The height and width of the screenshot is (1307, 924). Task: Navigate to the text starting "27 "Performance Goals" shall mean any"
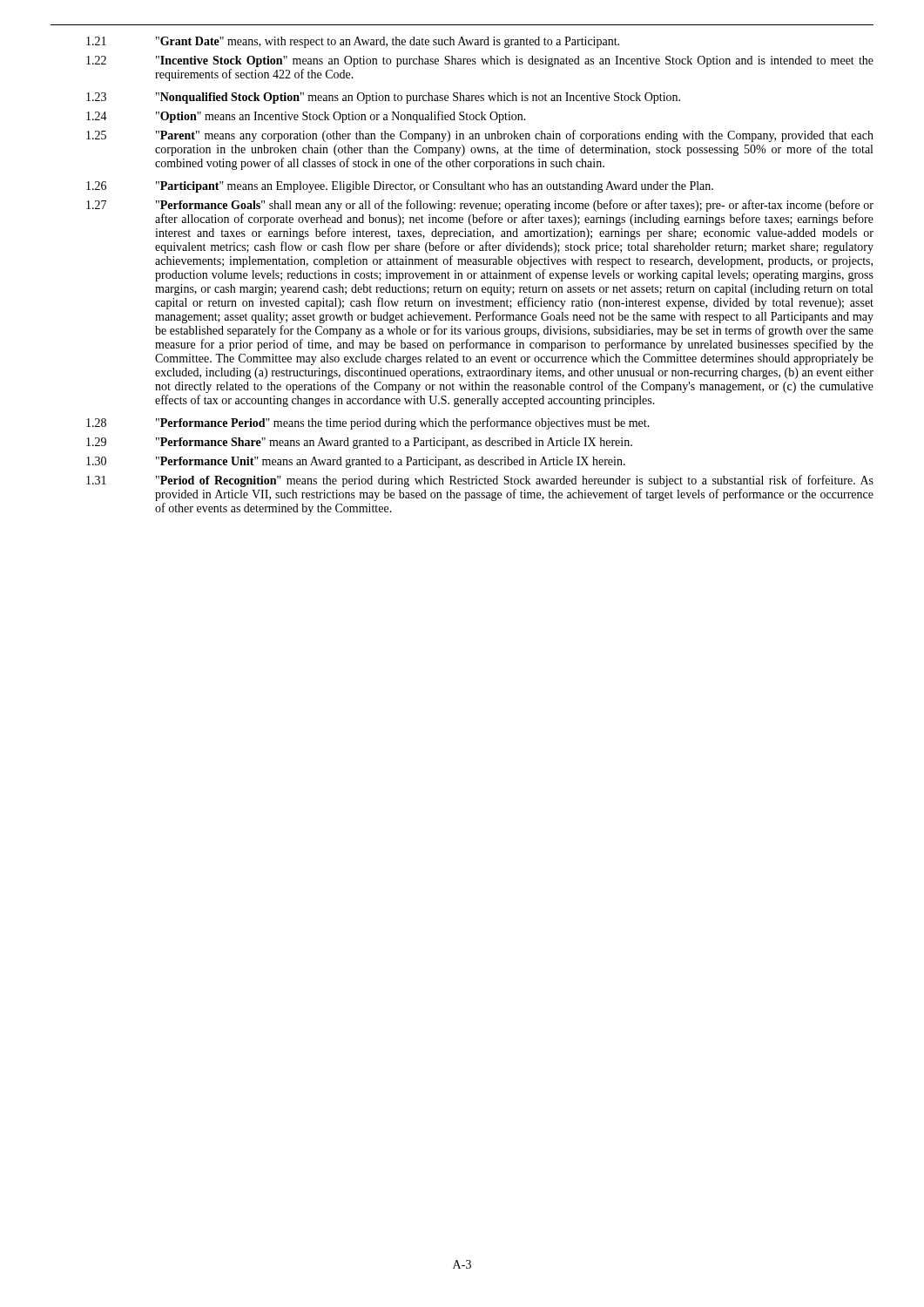462,303
